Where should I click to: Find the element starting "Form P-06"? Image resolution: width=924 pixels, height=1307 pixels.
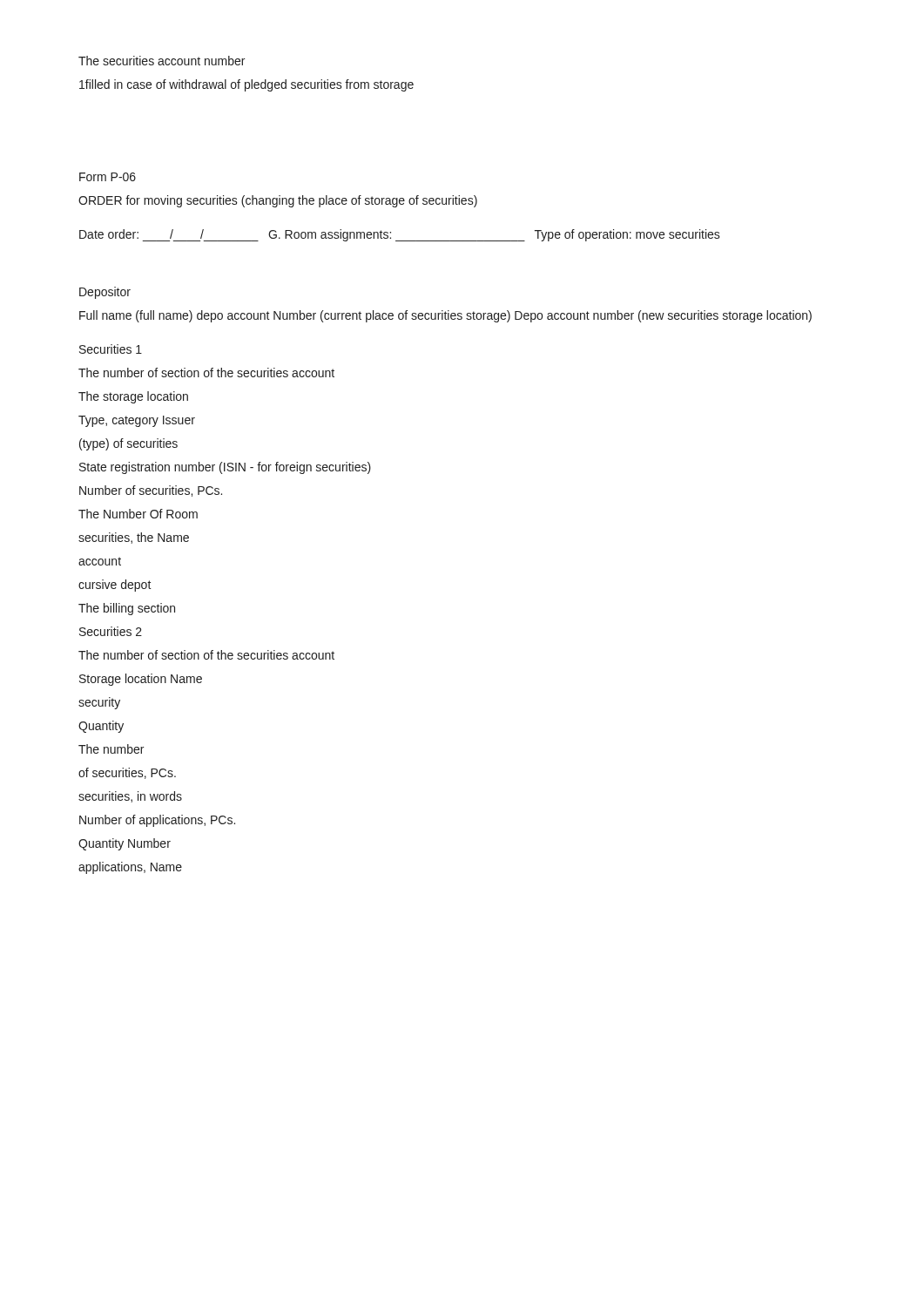coord(107,177)
